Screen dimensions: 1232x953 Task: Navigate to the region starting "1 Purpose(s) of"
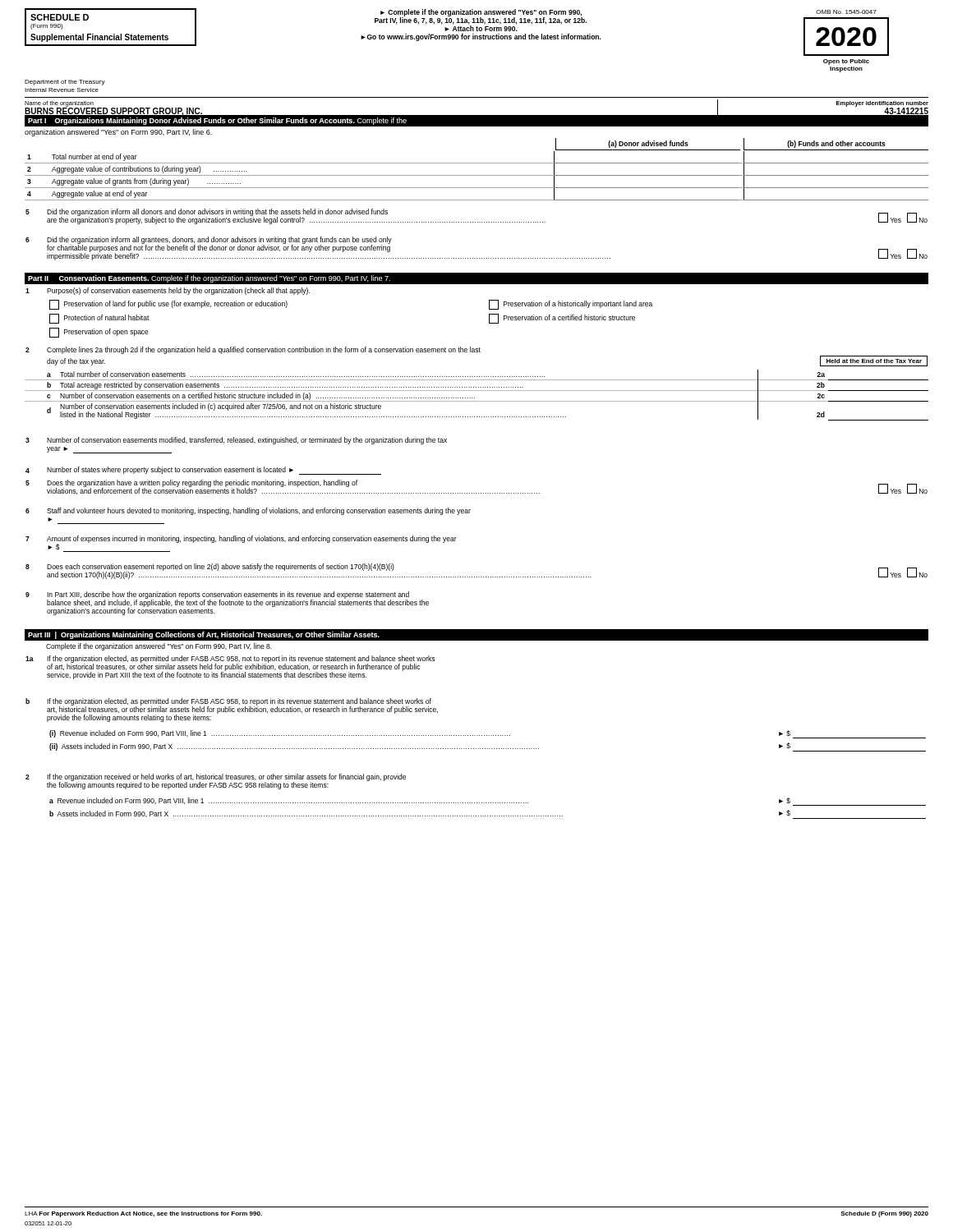(x=168, y=291)
